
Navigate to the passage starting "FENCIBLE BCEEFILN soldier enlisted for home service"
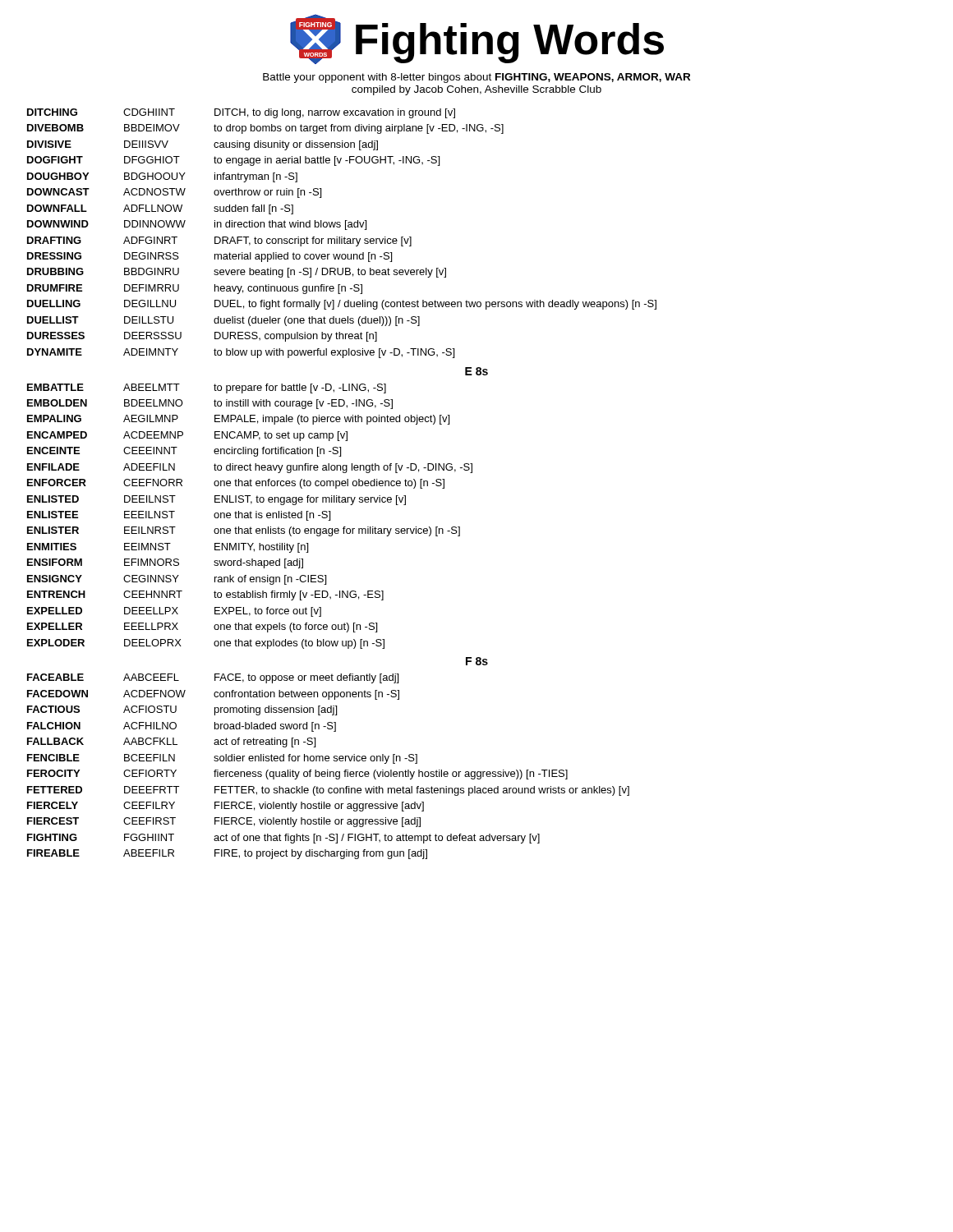[x=222, y=759]
